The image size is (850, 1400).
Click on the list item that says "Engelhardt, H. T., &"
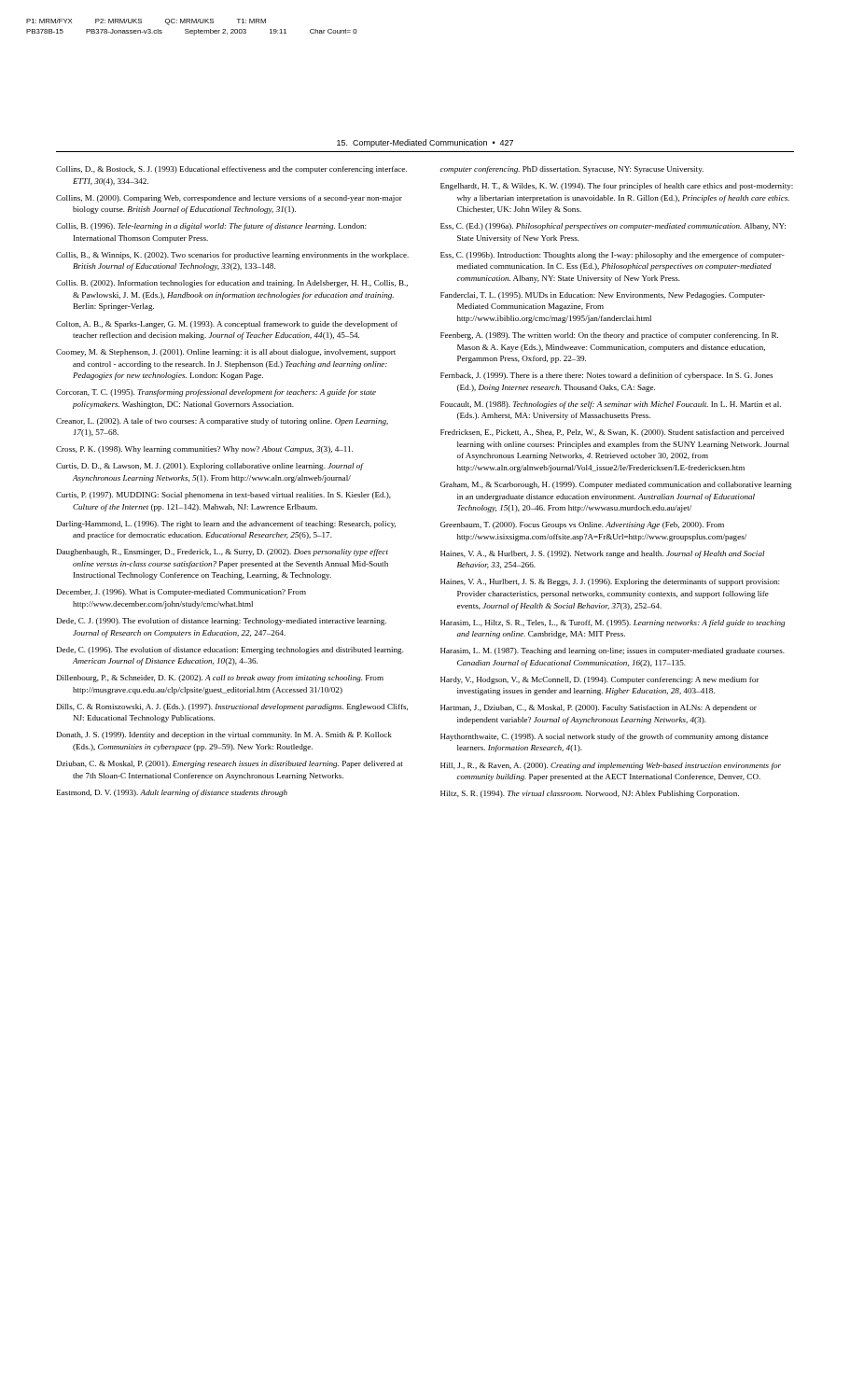coord(617,198)
